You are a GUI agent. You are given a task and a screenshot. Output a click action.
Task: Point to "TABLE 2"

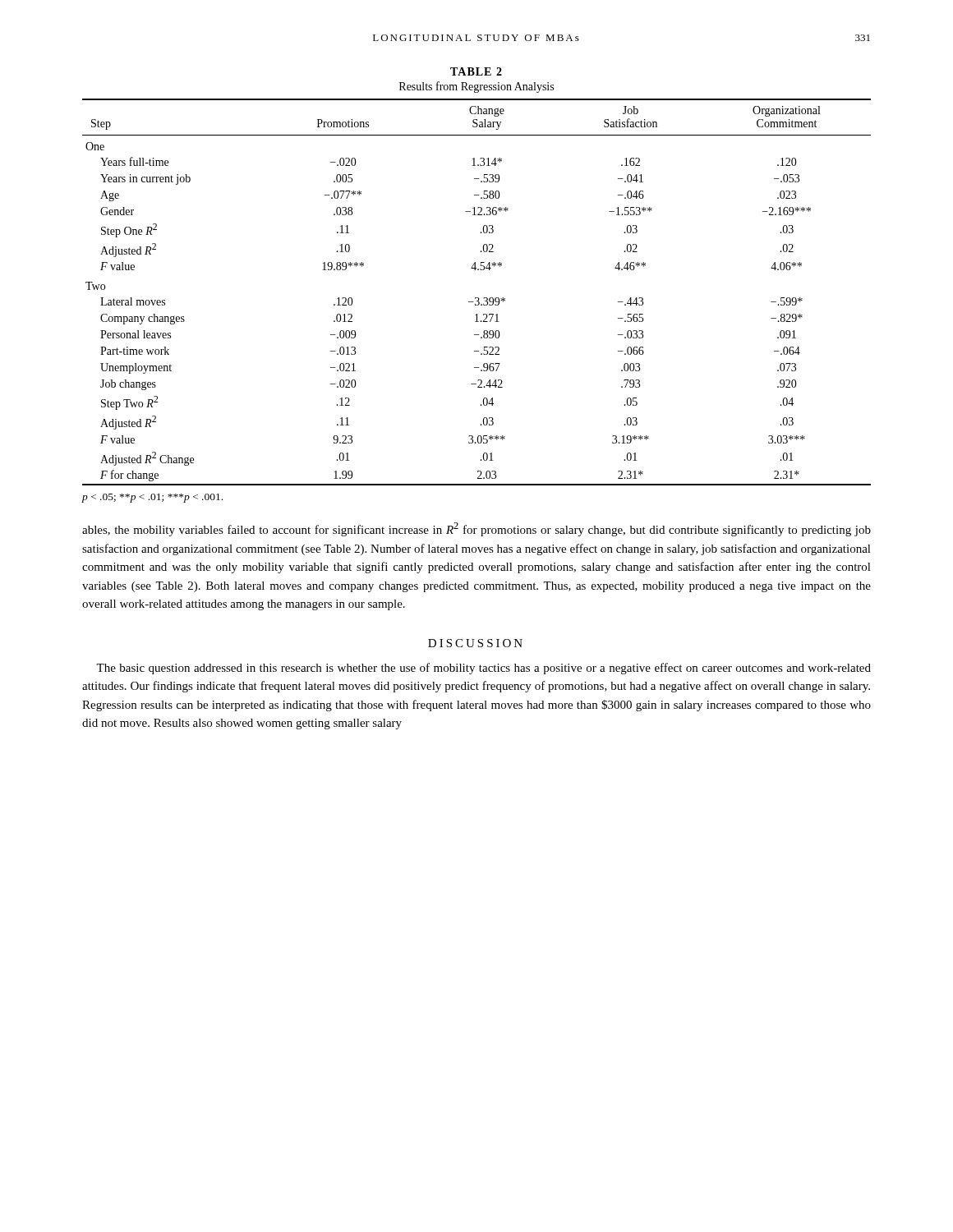(476, 72)
